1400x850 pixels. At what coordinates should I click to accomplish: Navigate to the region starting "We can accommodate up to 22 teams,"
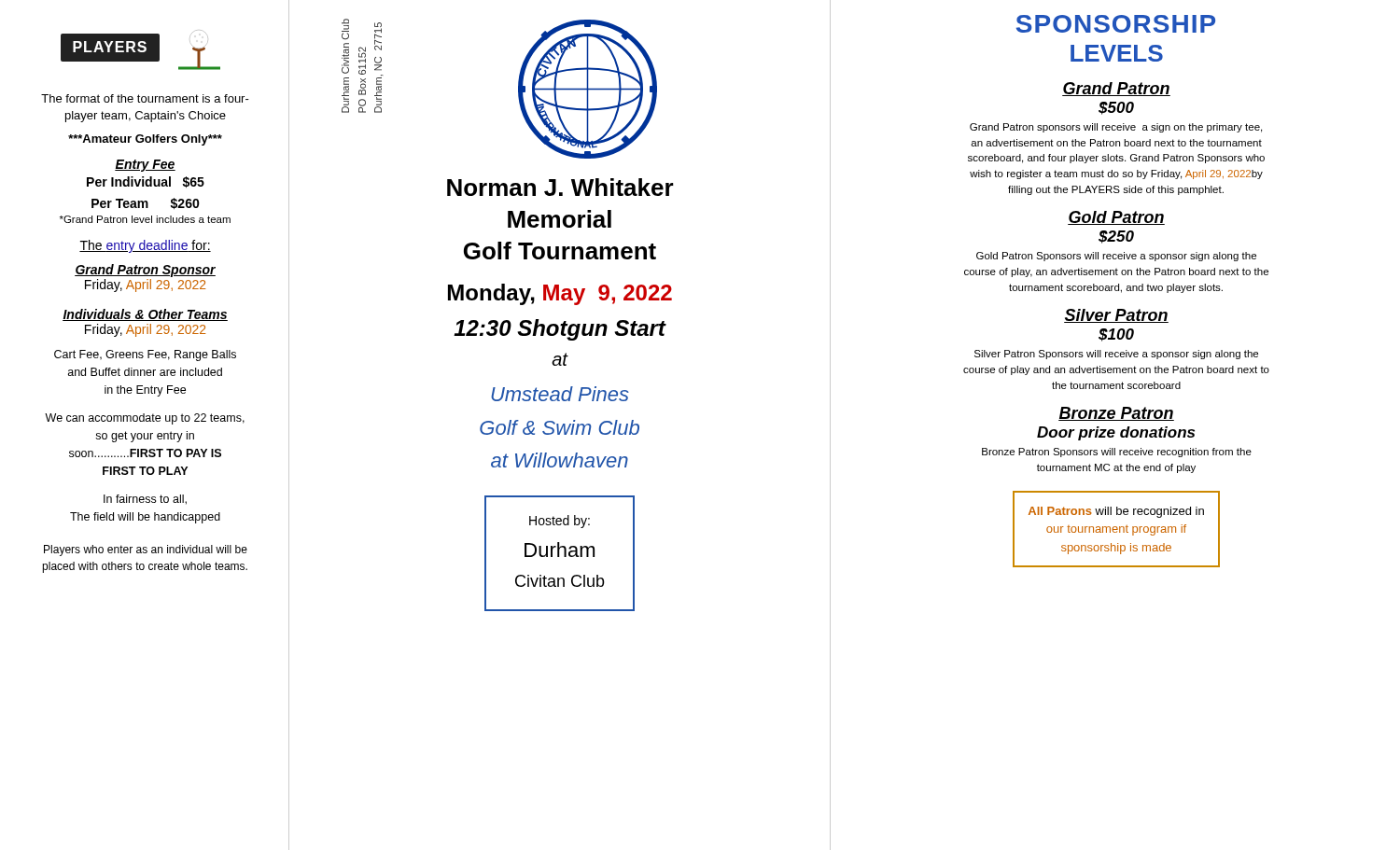[x=145, y=445]
